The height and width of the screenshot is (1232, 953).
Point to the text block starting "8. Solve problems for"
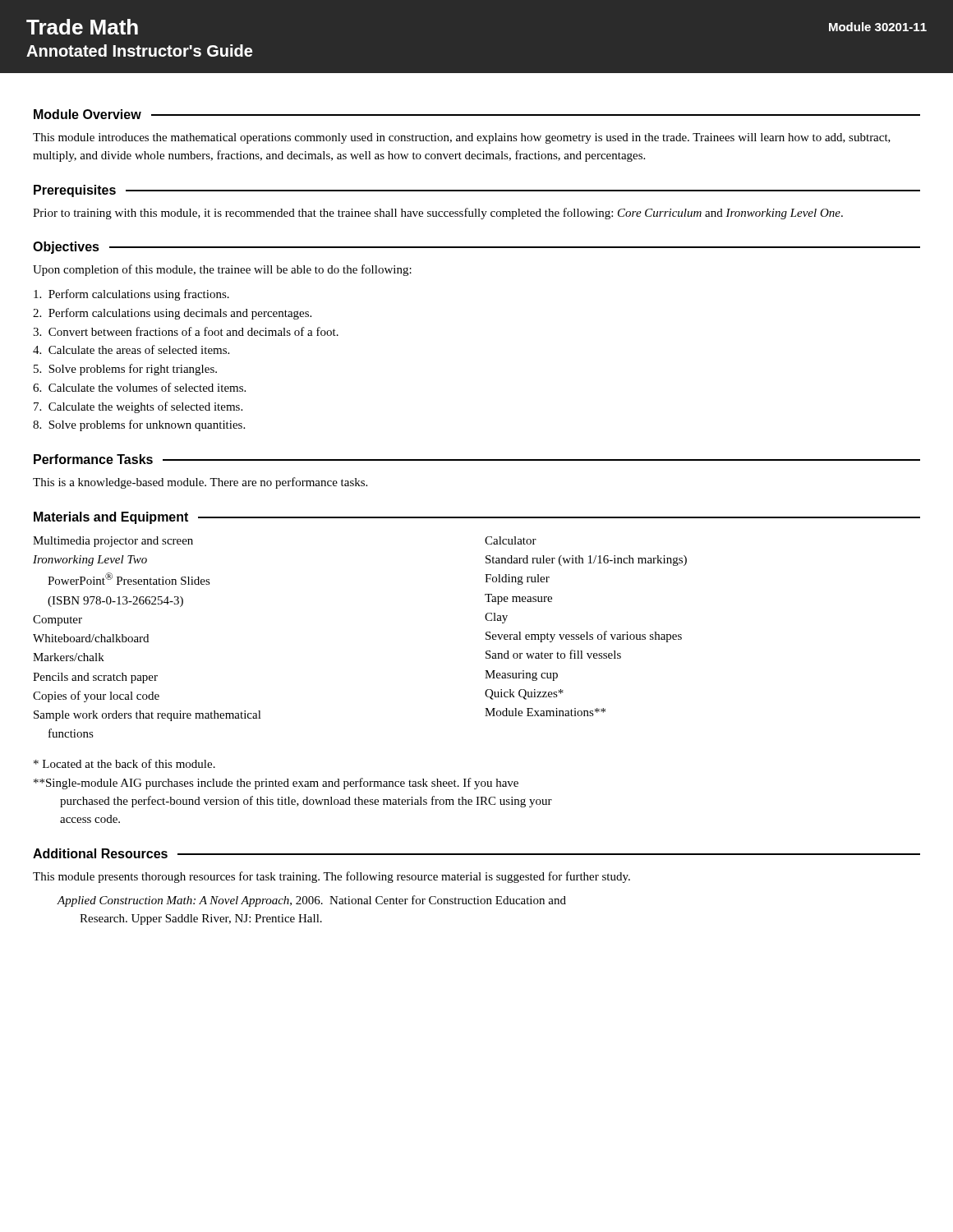[x=139, y=425]
